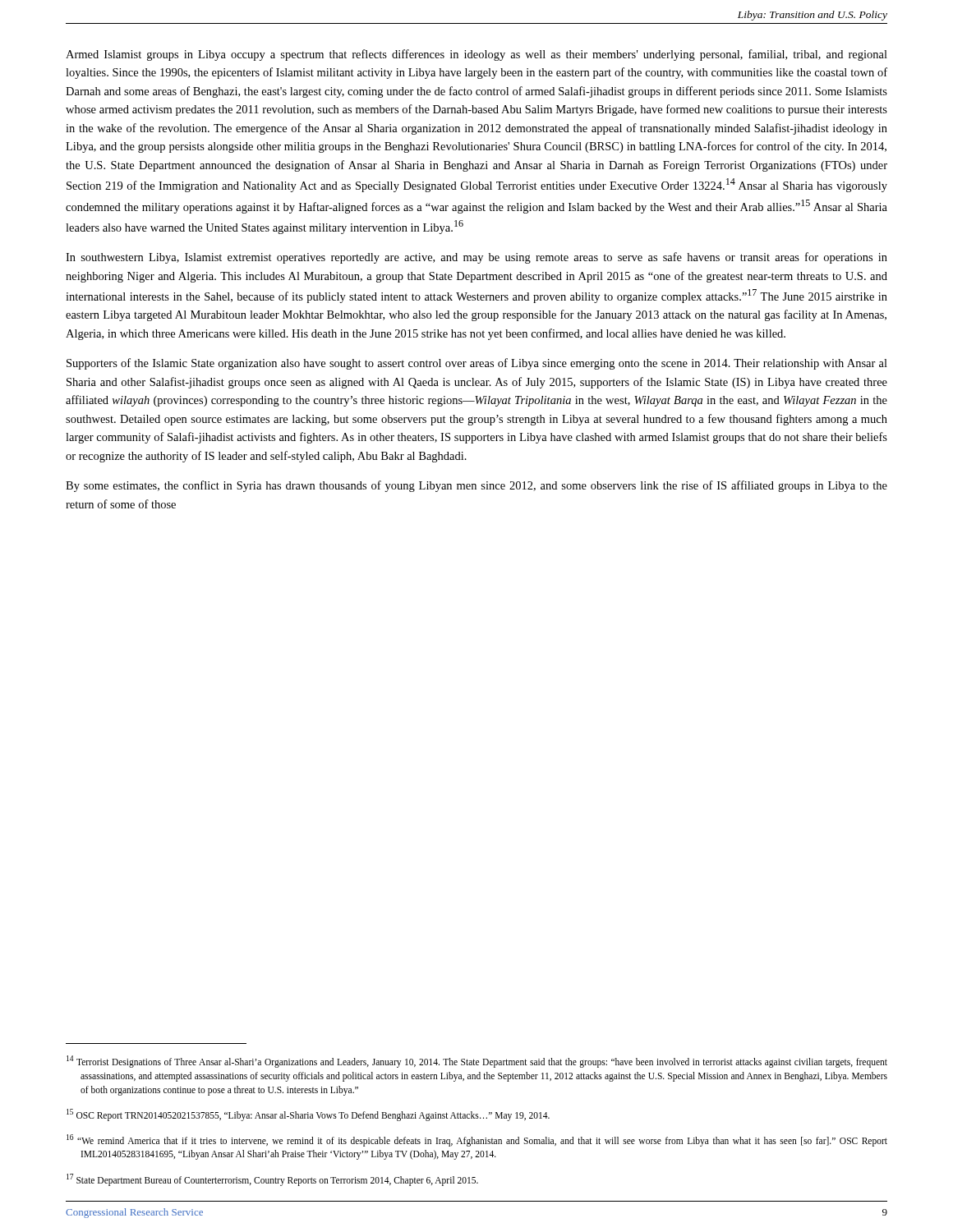Click the passage that begins "16 “We remind America that if it"
953x1232 pixels.
[x=476, y=1147]
